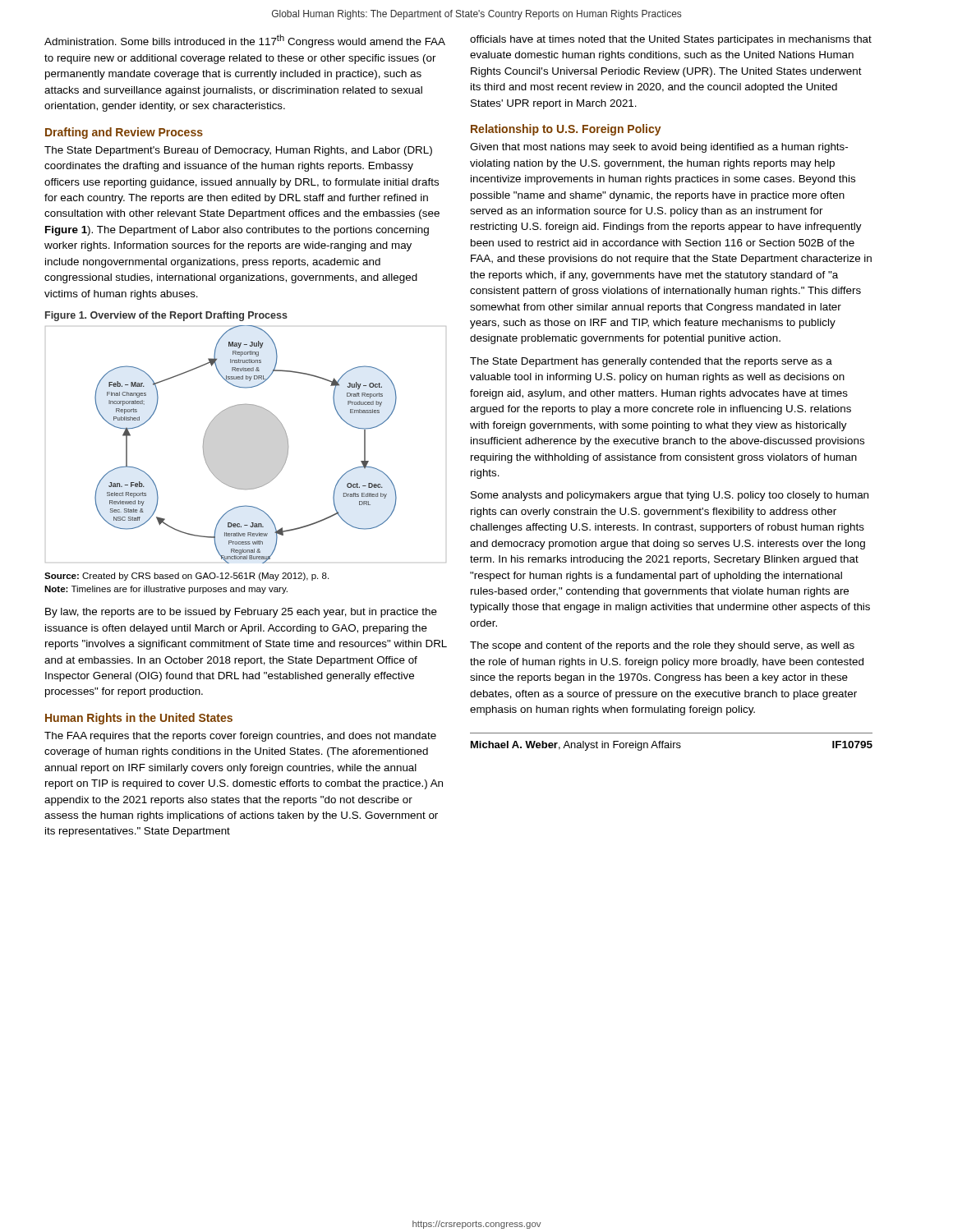
Task: Find the text block starting "The scope and content of the"
Action: pos(667,677)
